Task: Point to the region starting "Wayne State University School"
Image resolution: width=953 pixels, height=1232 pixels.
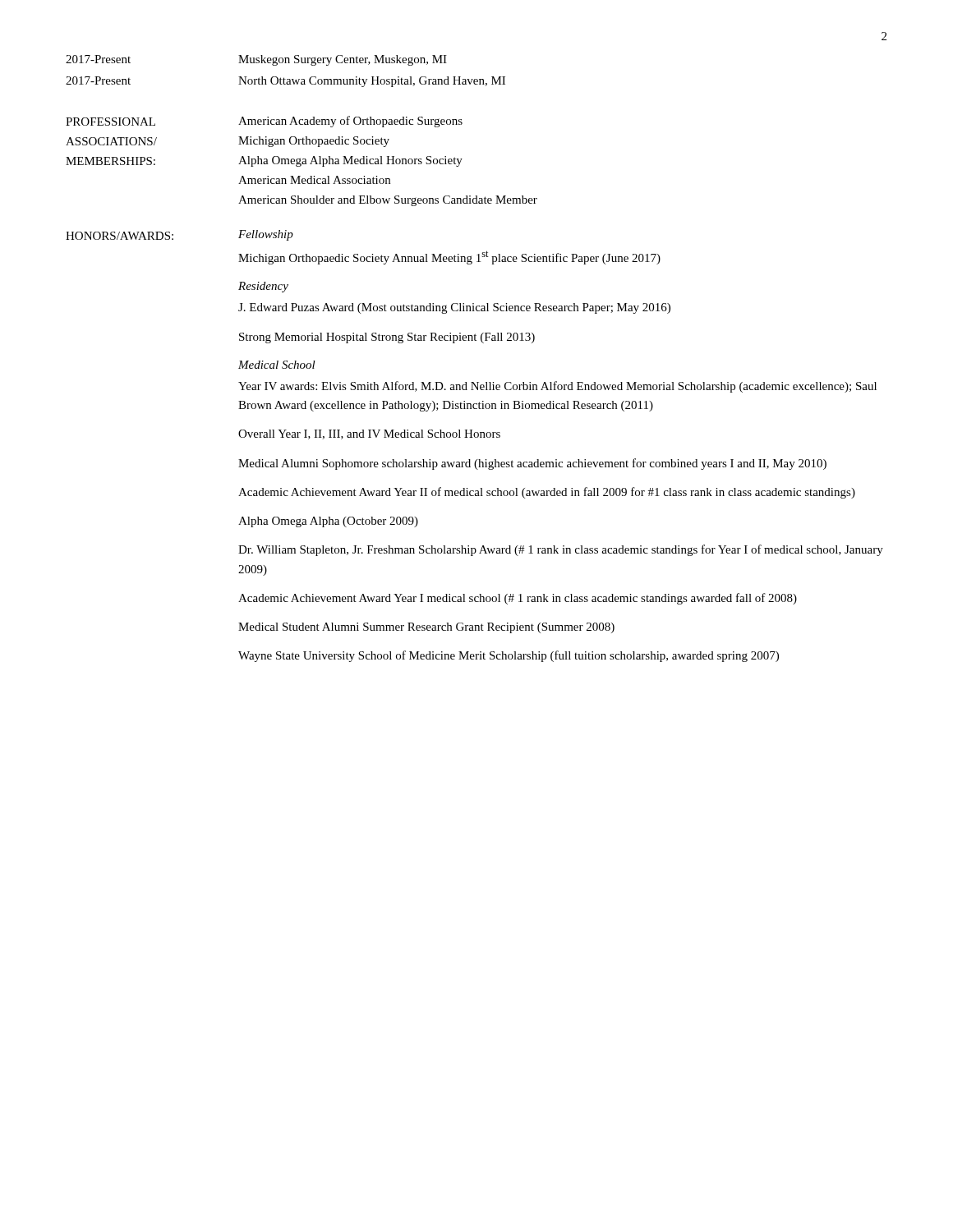Action: [x=509, y=656]
